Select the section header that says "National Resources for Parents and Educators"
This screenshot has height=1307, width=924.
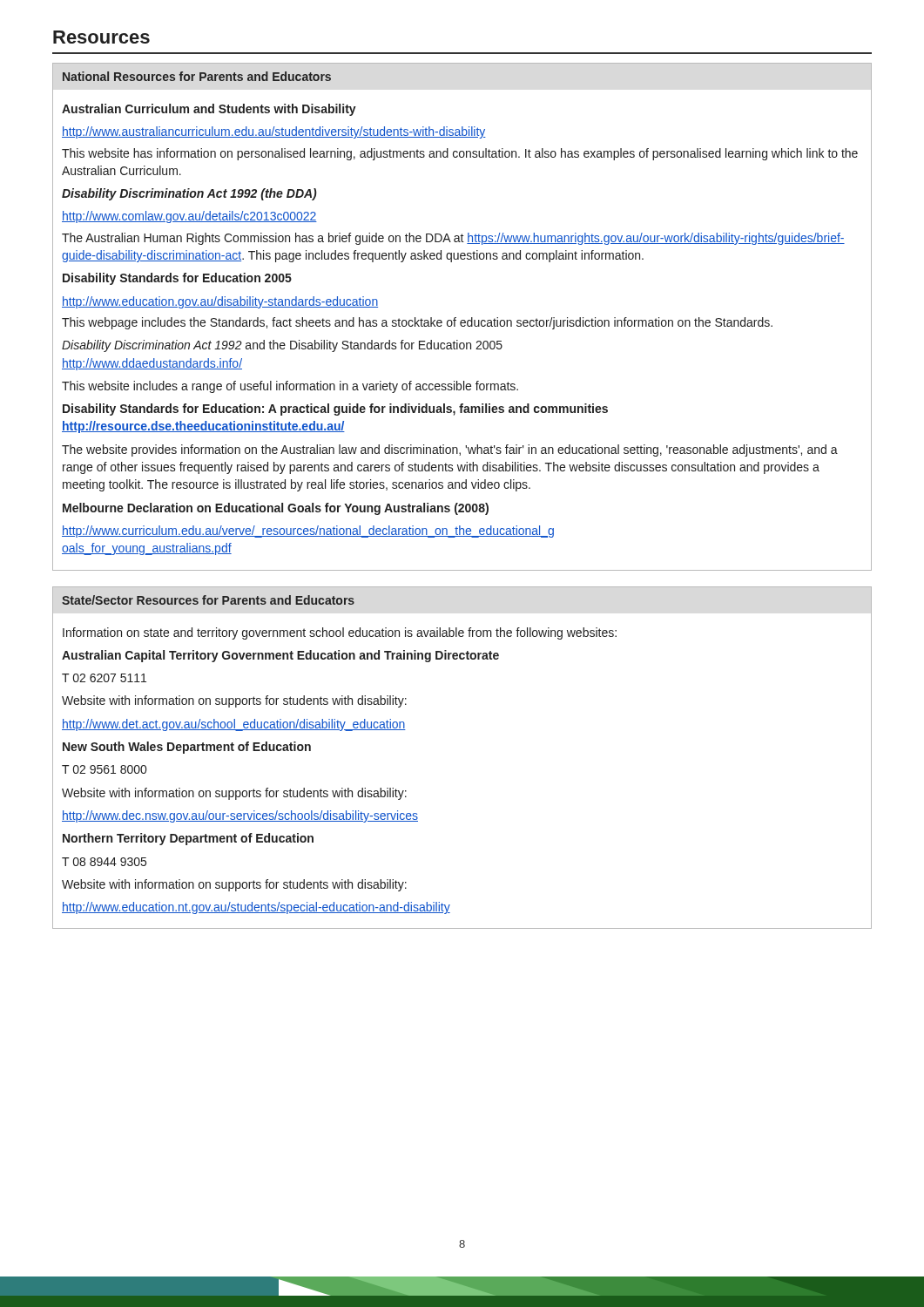(197, 77)
